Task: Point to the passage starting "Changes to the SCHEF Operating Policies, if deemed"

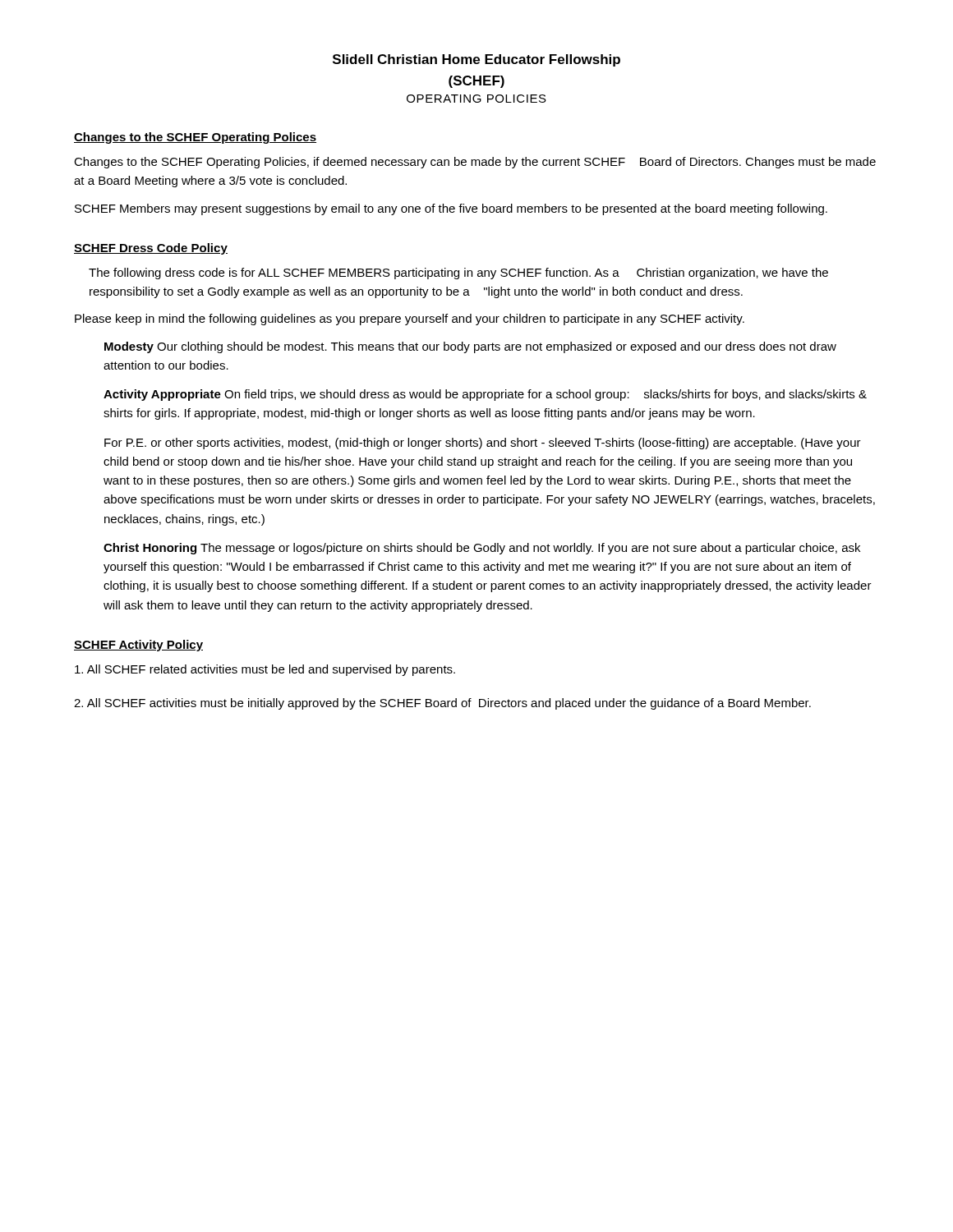Action: pyautogui.click(x=475, y=171)
